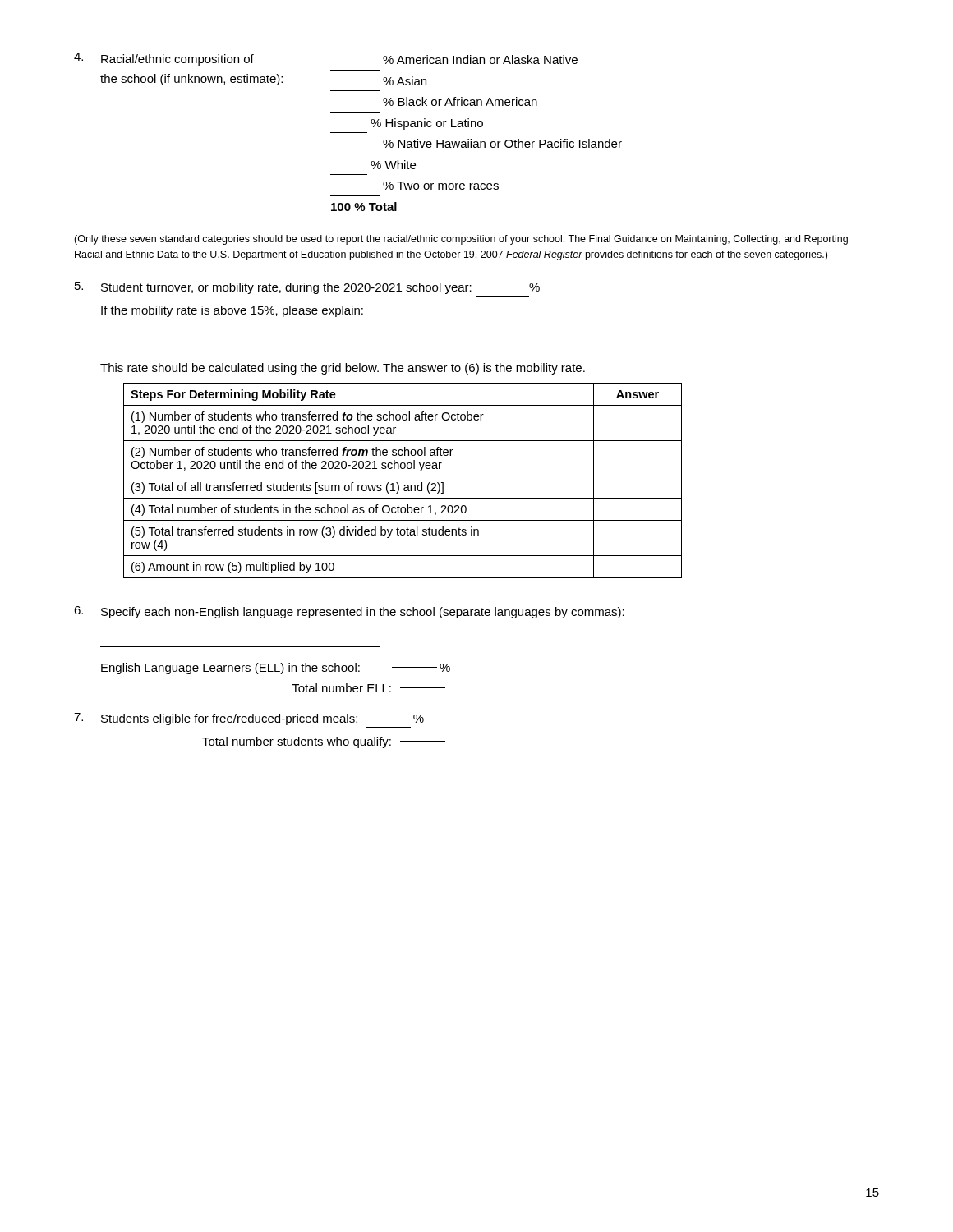The width and height of the screenshot is (953, 1232).
Task: Select the element starting "6. Specify each"
Action: point(349,612)
